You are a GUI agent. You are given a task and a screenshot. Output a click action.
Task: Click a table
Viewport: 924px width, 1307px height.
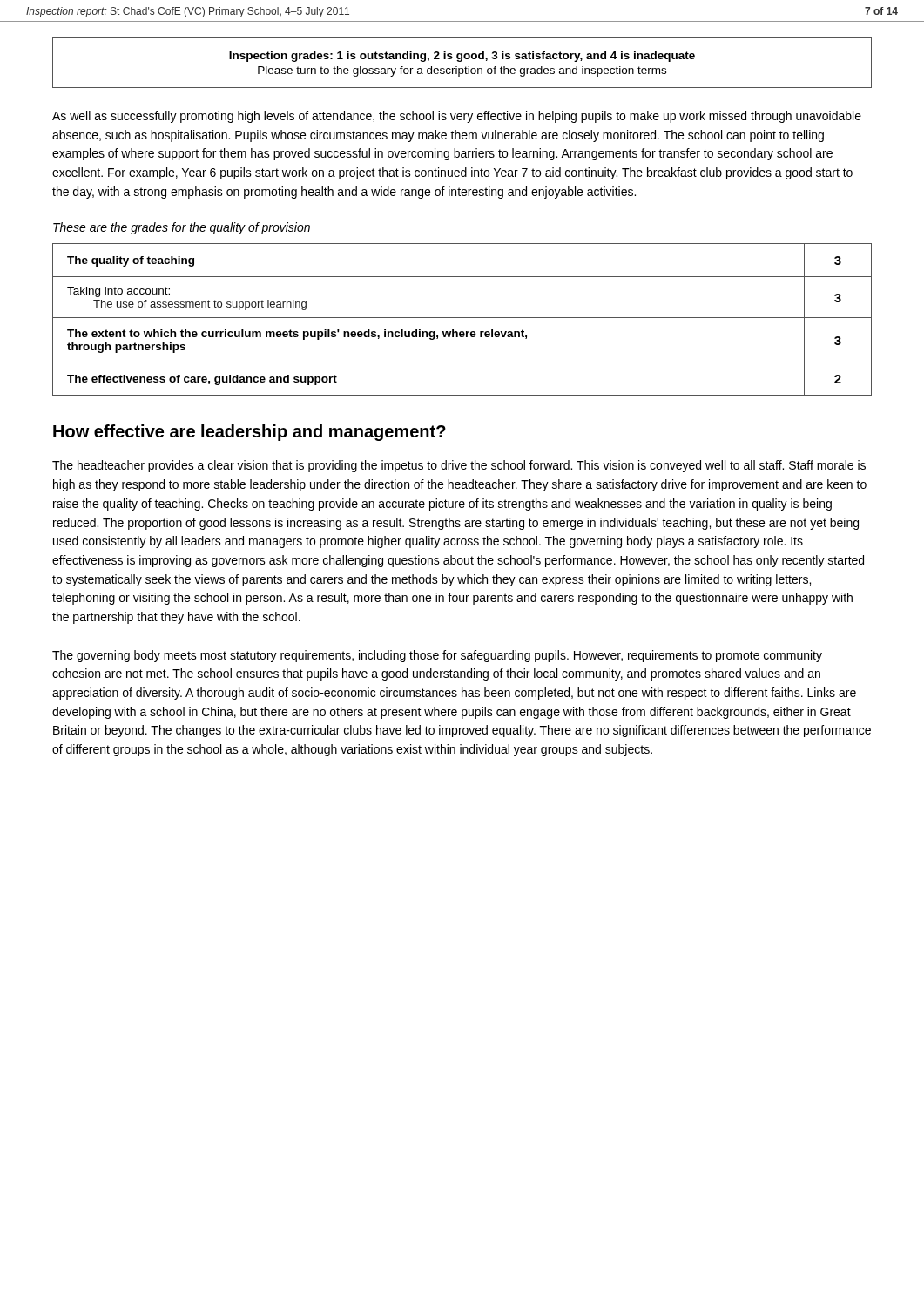pos(462,320)
